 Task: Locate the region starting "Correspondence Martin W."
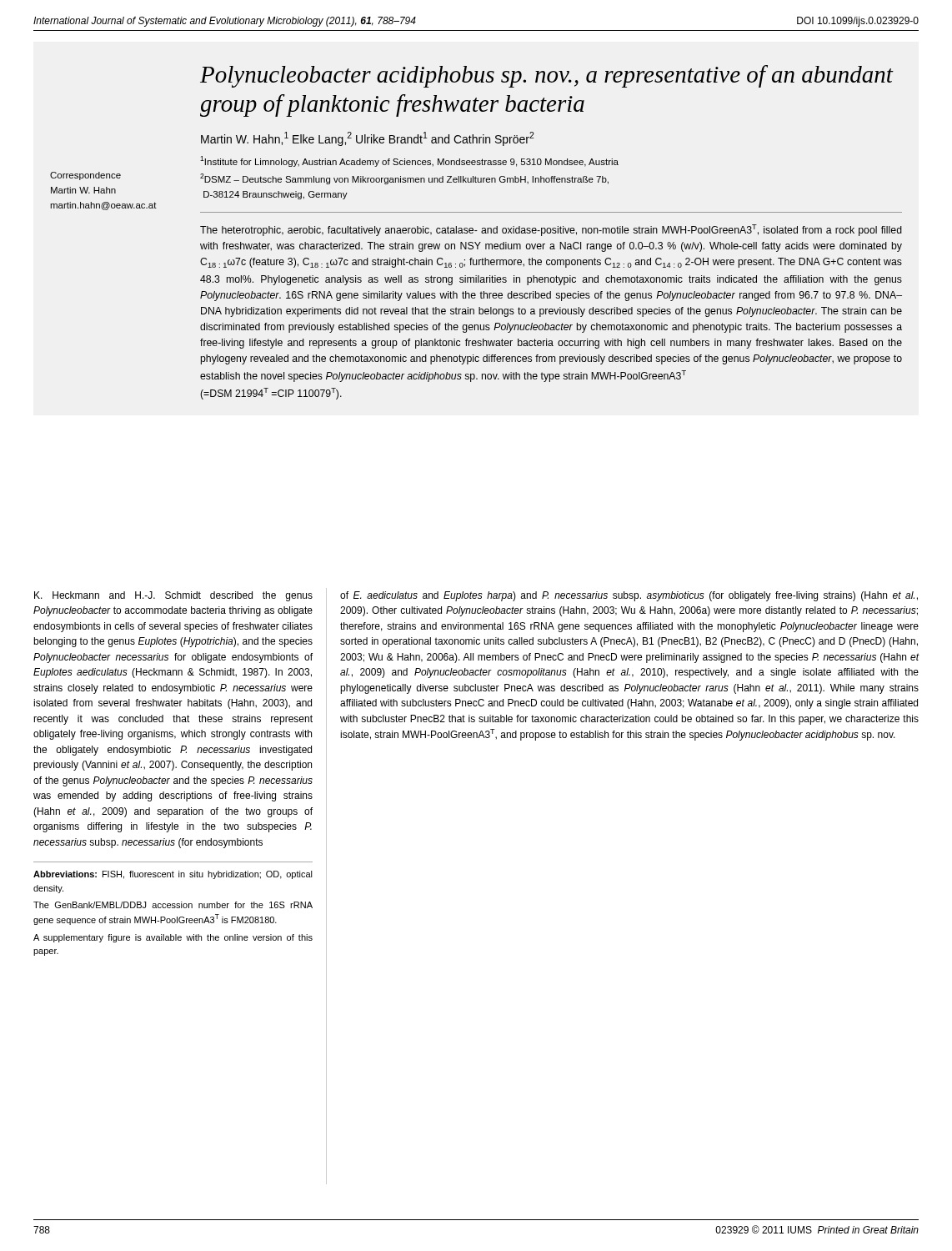(103, 190)
